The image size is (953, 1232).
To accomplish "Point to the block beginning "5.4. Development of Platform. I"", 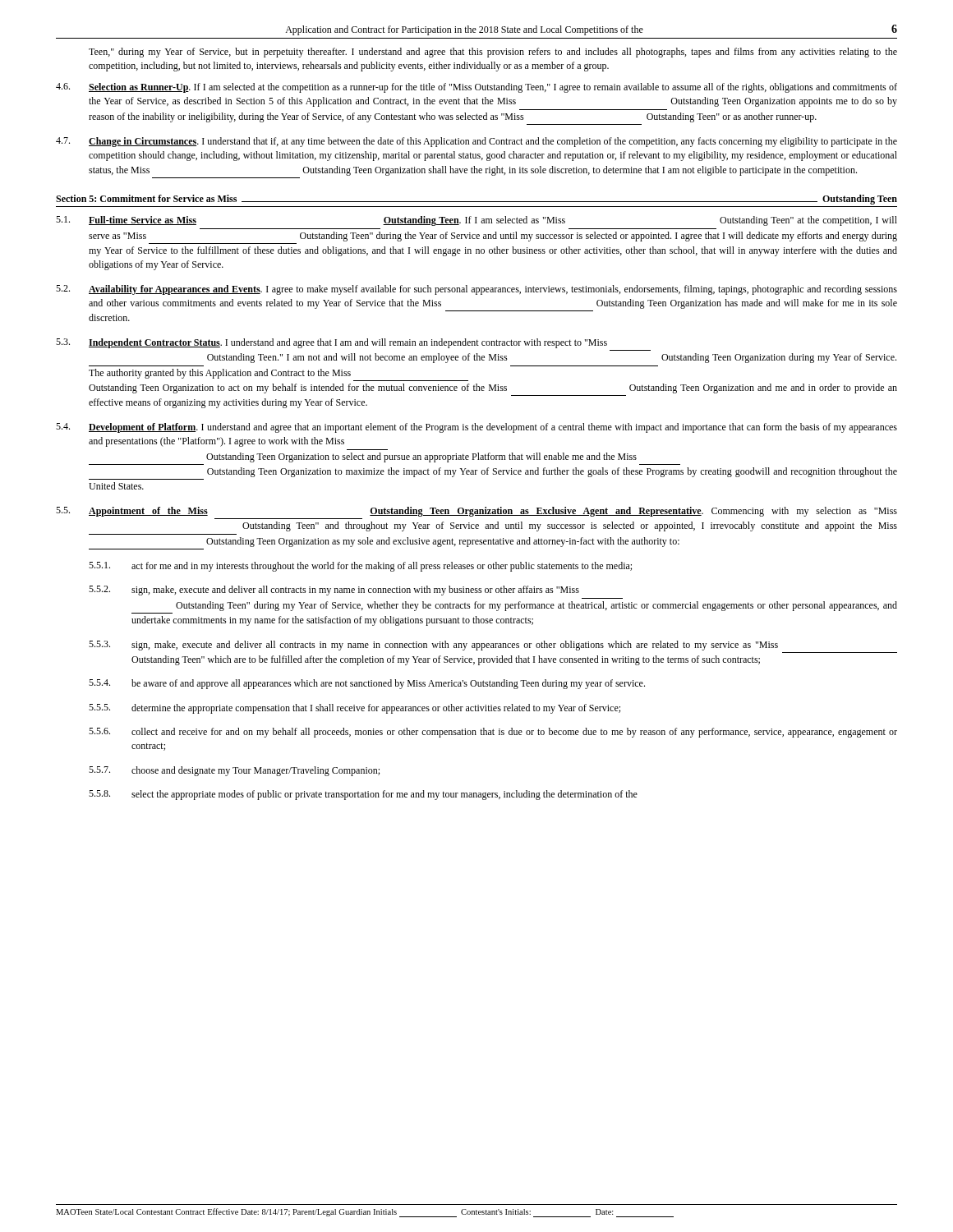I will click(476, 459).
